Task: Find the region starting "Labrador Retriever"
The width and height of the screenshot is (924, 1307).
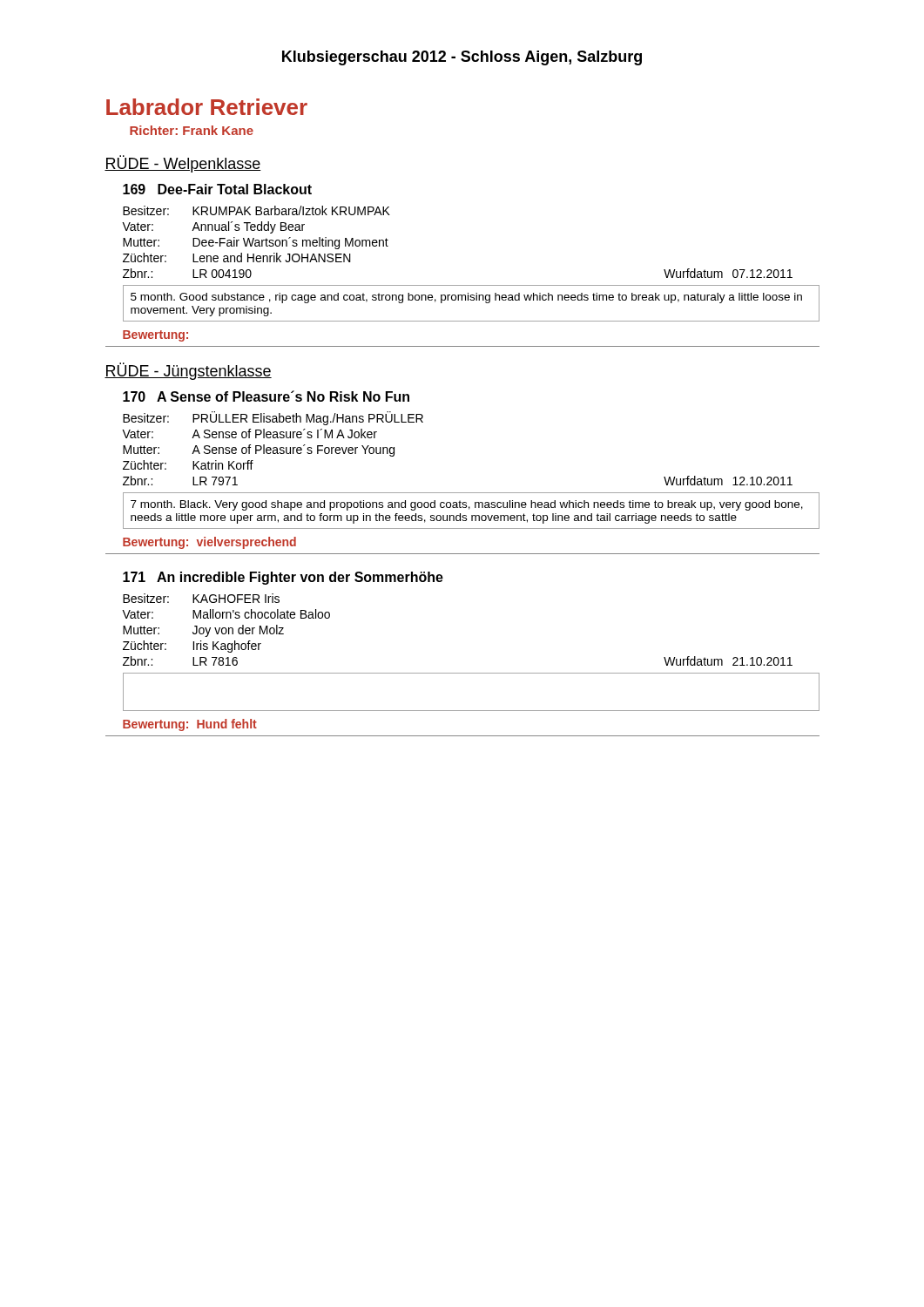Action: tap(206, 107)
